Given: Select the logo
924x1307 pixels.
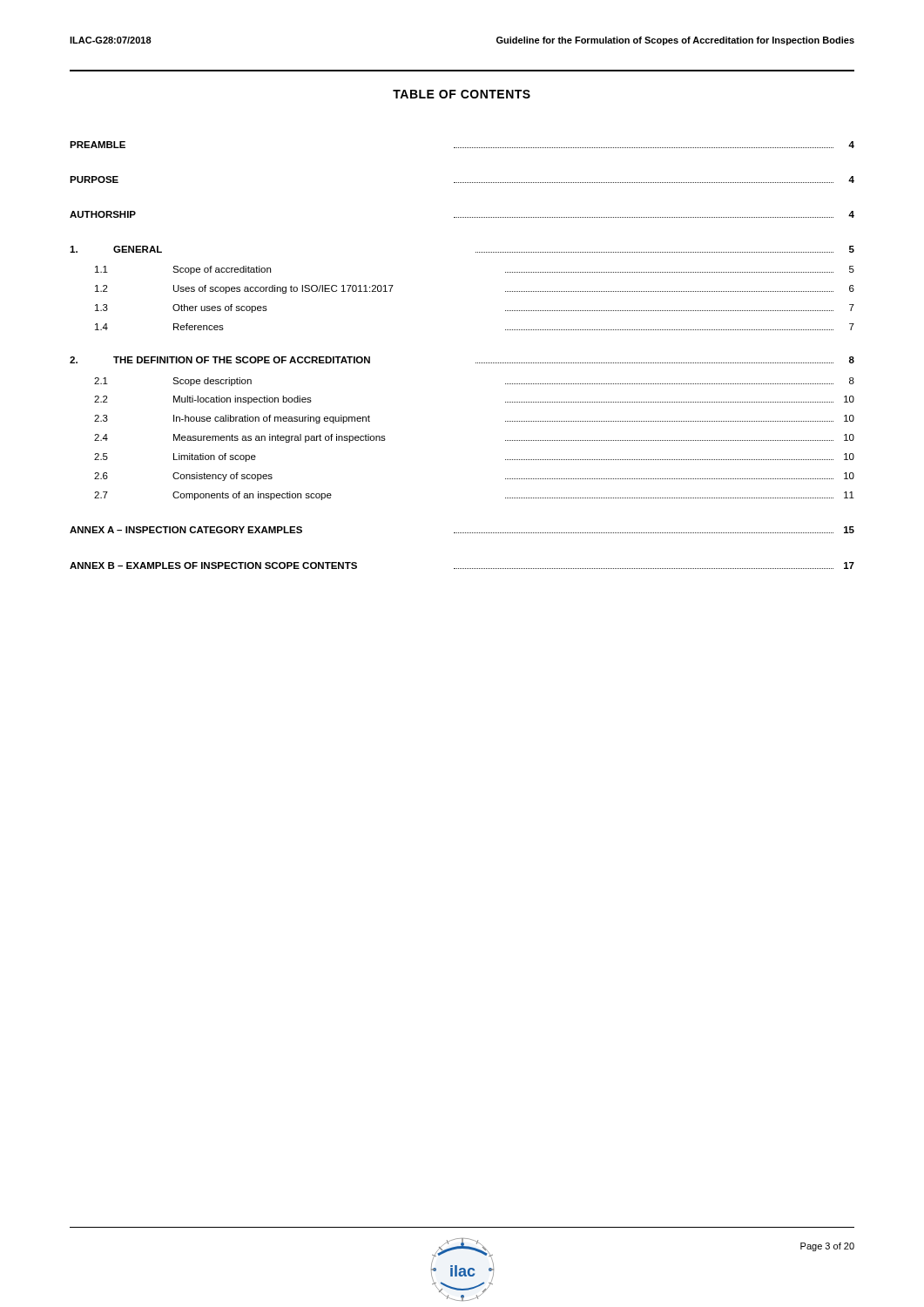Looking at the screenshot, I should 462,1271.
